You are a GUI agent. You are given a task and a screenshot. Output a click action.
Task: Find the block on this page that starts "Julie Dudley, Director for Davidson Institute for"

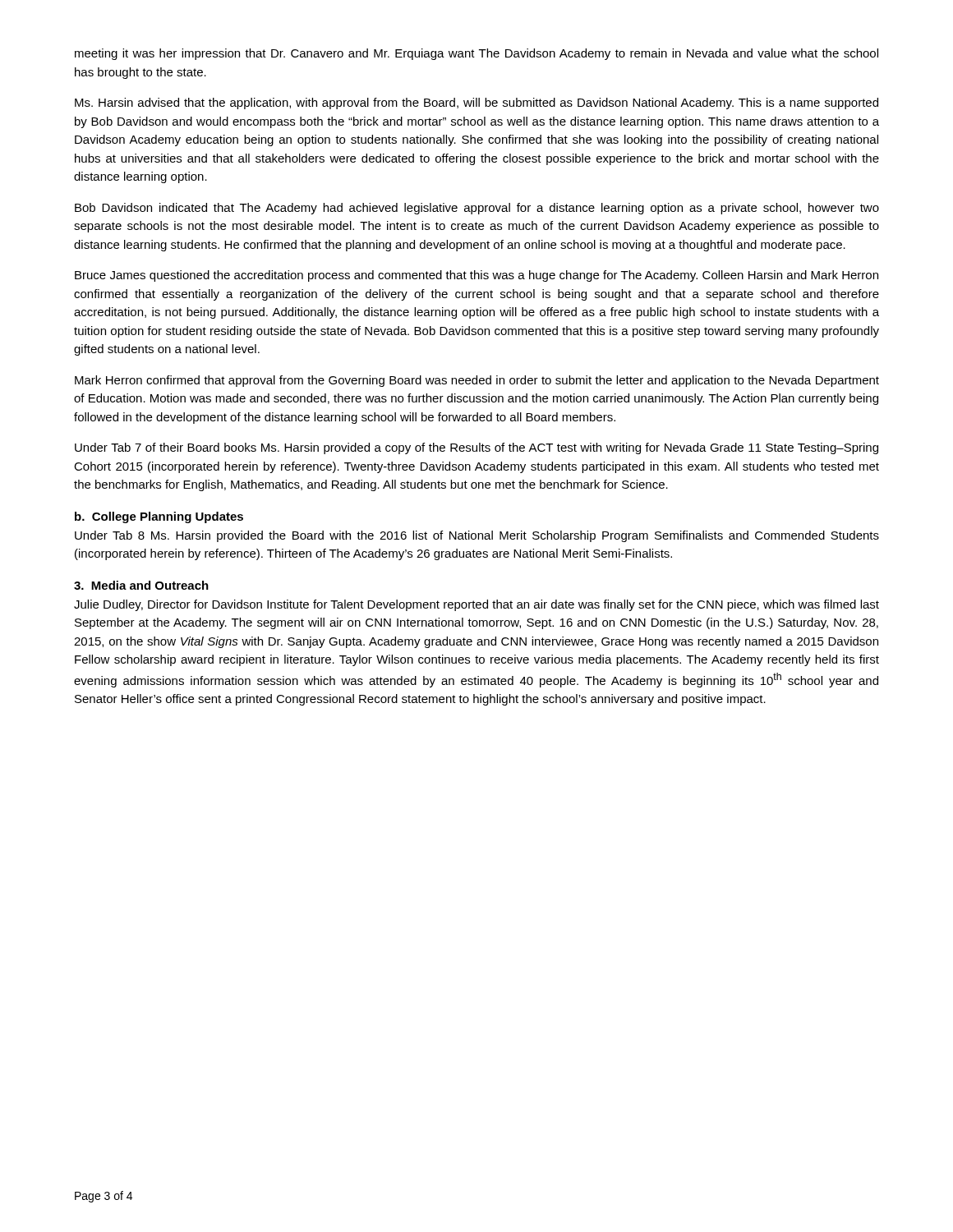tap(476, 652)
